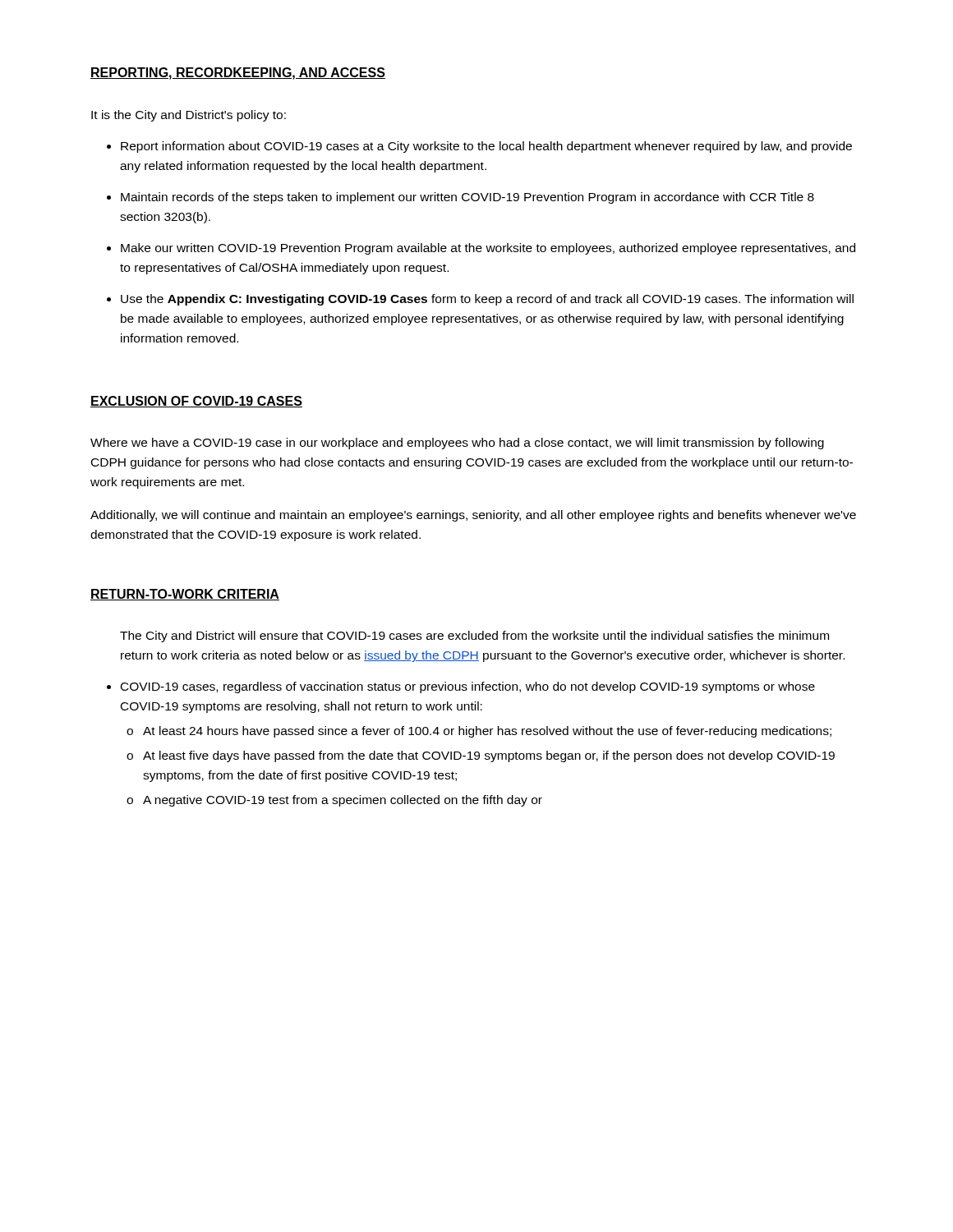Select the text block starting "Make our written COVID-19 Prevention Program available at"
Image resolution: width=953 pixels, height=1232 pixels.
pos(488,257)
